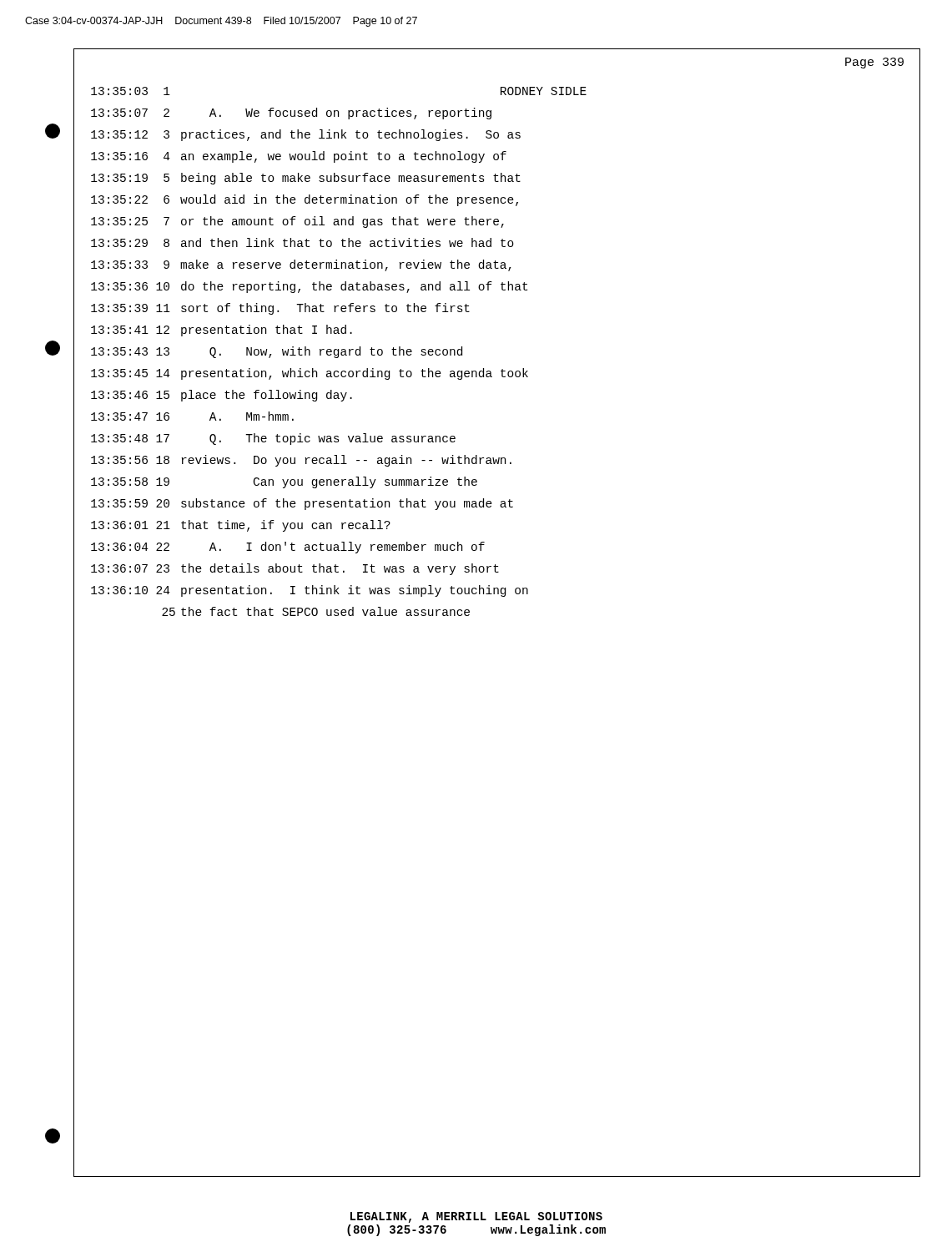Select the list item that says "13:35:25 7 or the amount of oil"
The width and height of the screenshot is (952, 1252).
pyautogui.click(x=497, y=223)
